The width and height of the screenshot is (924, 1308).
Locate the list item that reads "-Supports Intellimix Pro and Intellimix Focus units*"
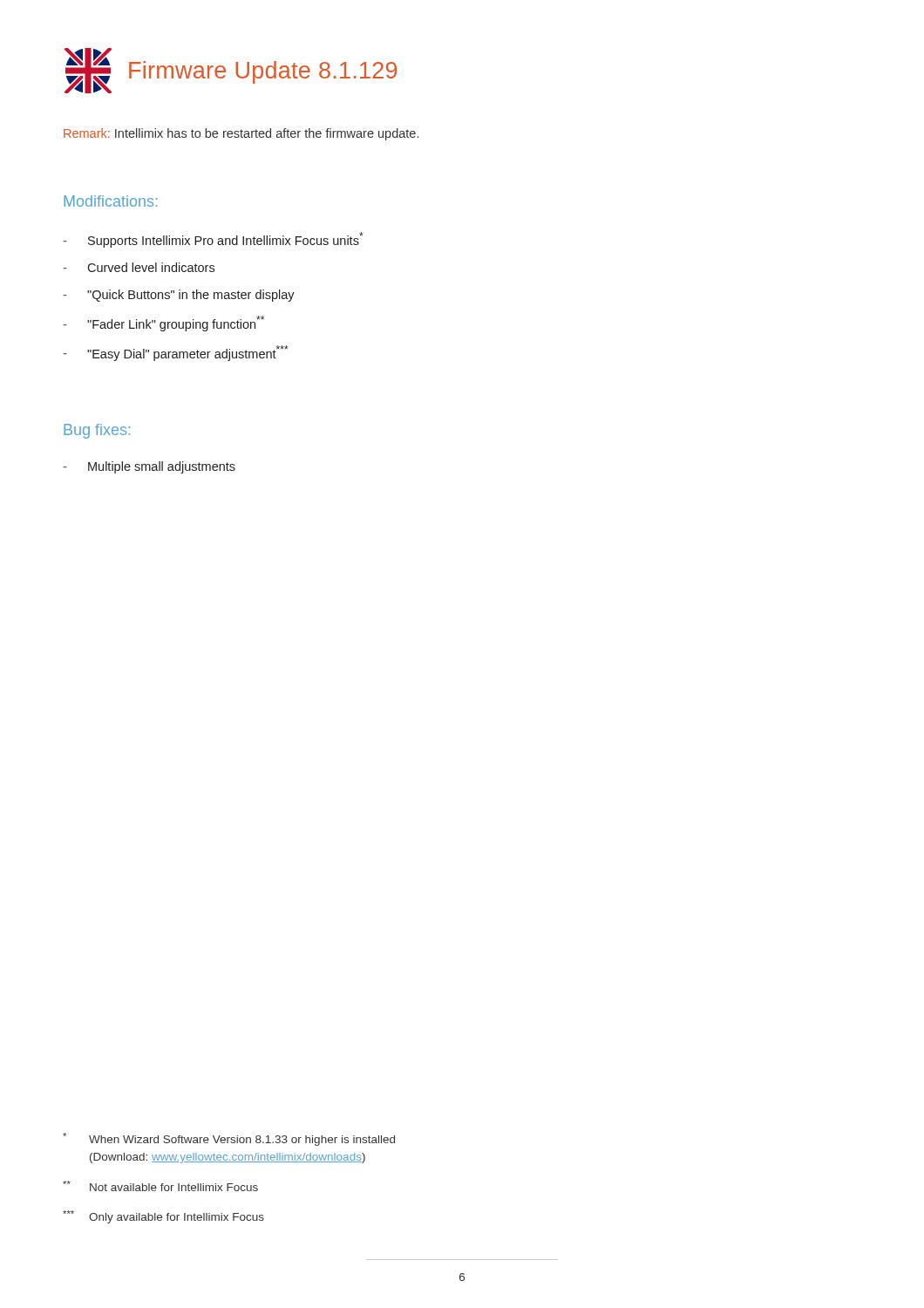click(x=213, y=239)
